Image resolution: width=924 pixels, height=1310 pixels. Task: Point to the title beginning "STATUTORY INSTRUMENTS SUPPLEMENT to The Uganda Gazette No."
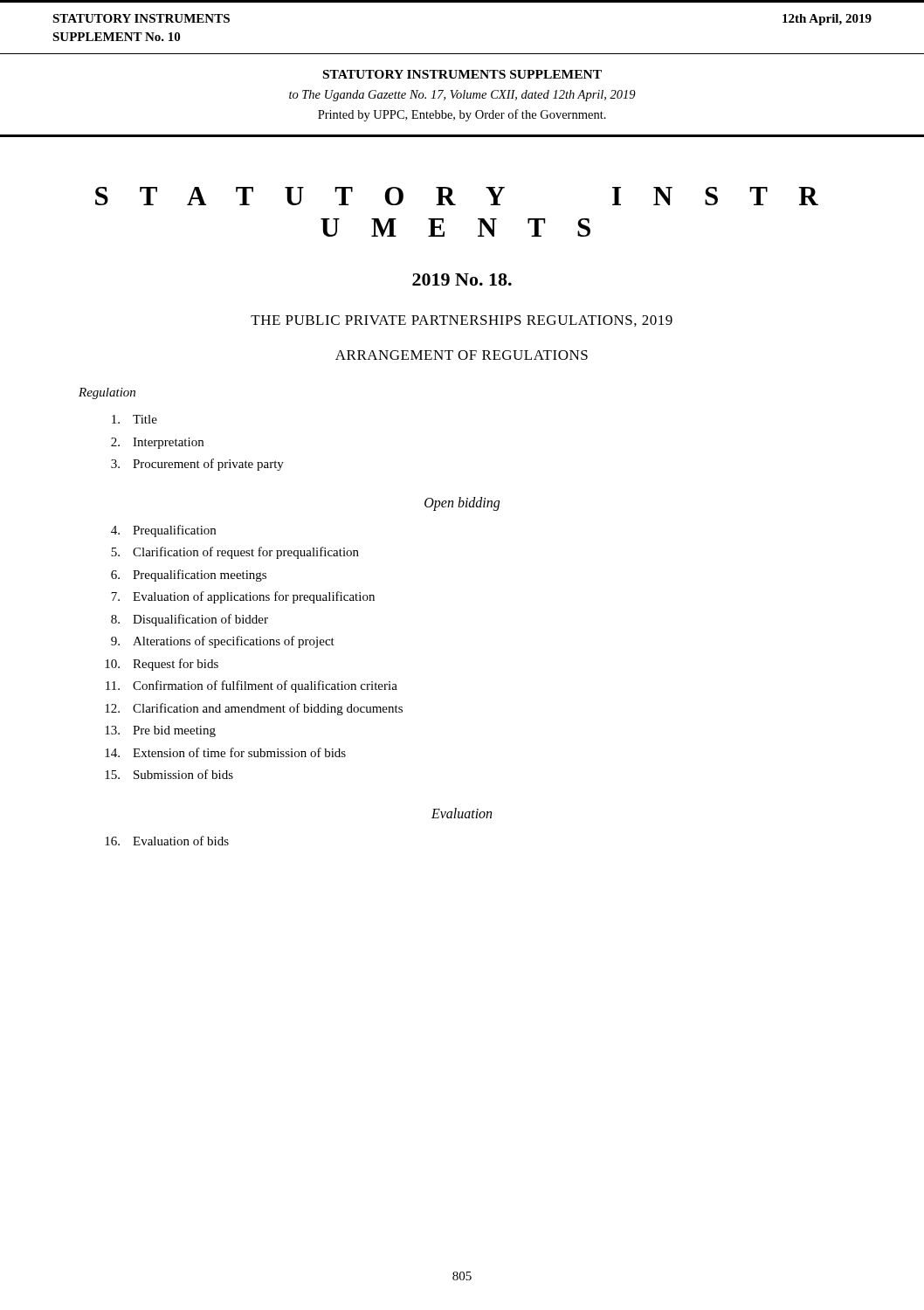(x=462, y=94)
